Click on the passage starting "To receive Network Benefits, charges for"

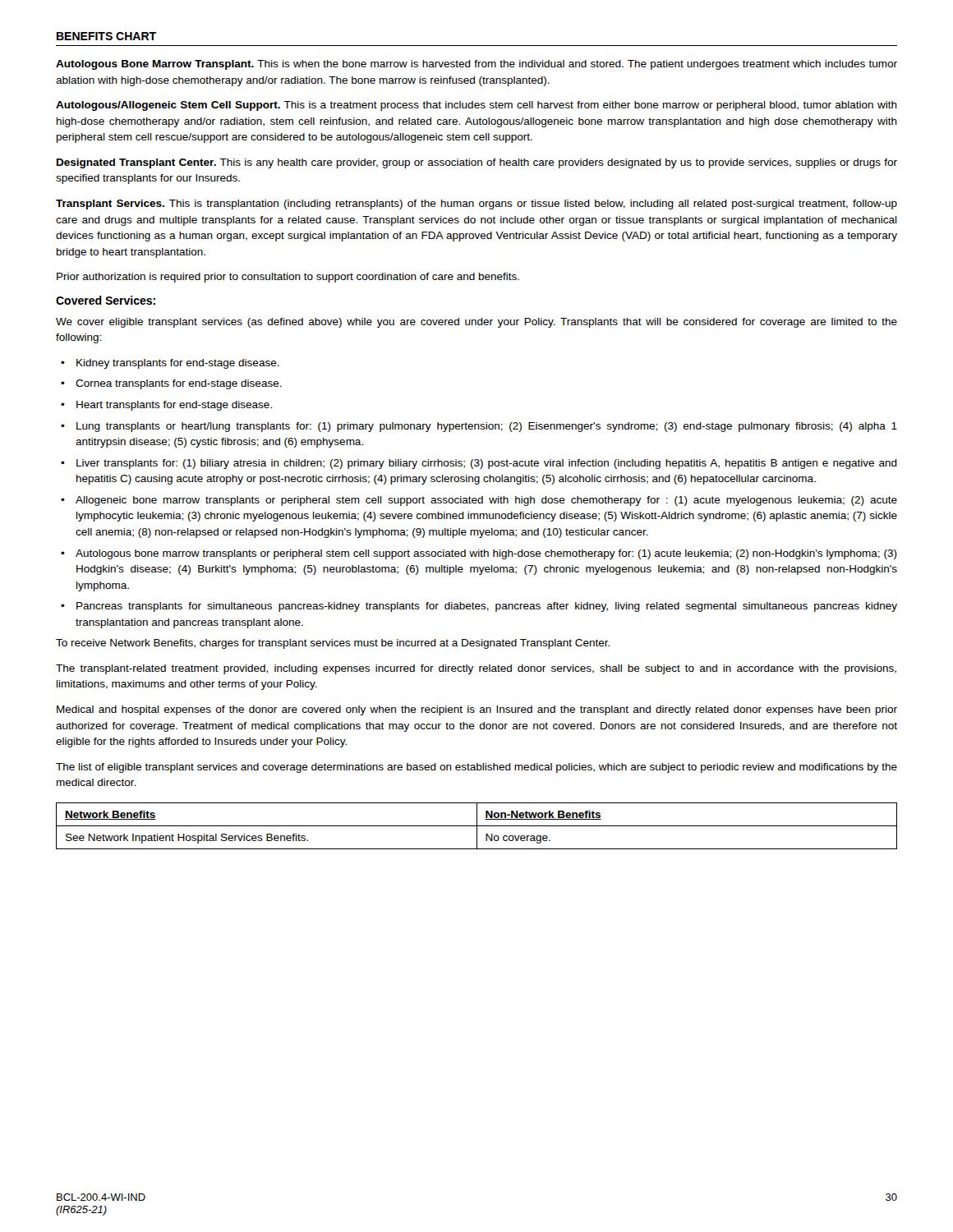[x=333, y=643]
